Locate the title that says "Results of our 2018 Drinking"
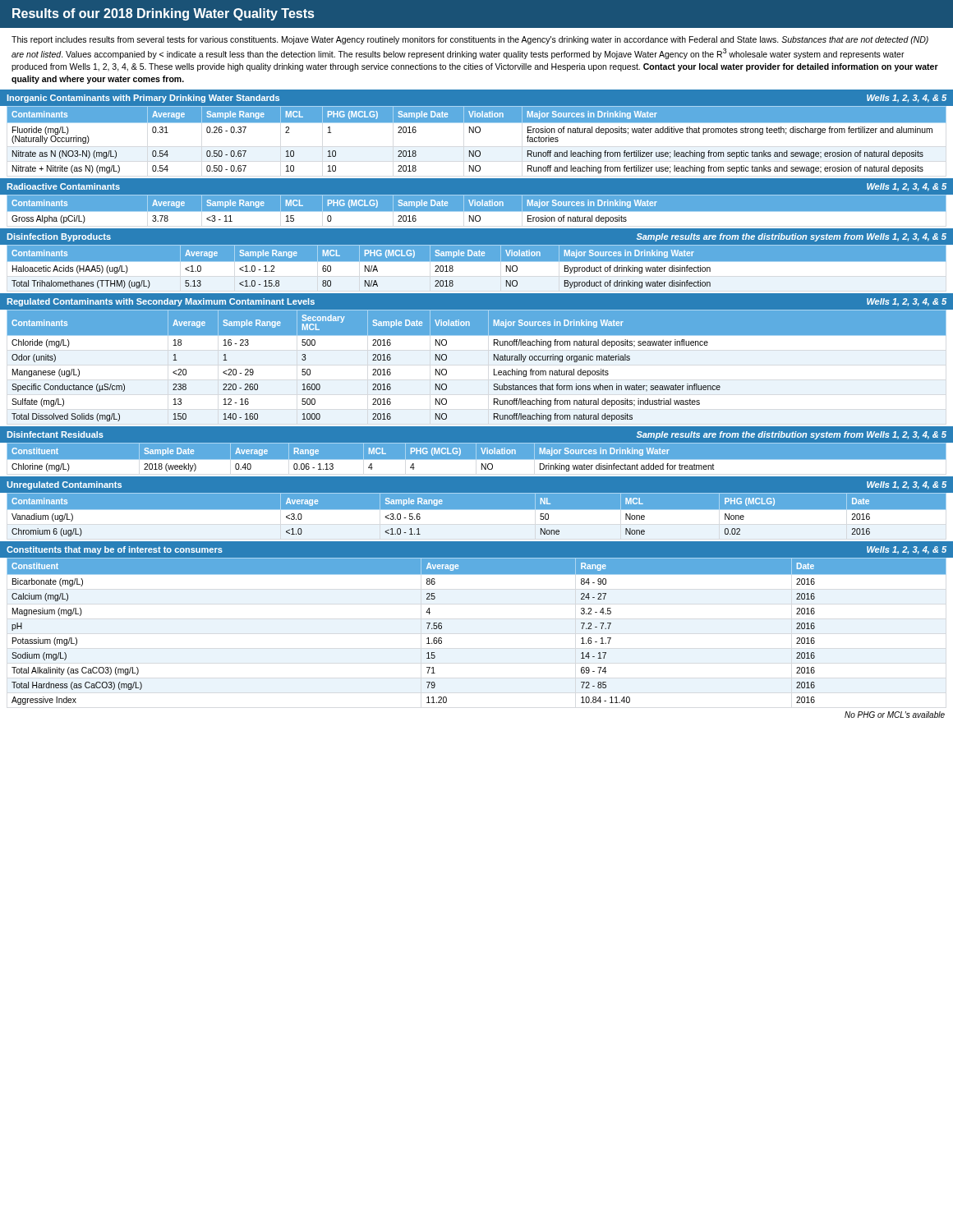This screenshot has height=1232, width=953. (163, 14)
